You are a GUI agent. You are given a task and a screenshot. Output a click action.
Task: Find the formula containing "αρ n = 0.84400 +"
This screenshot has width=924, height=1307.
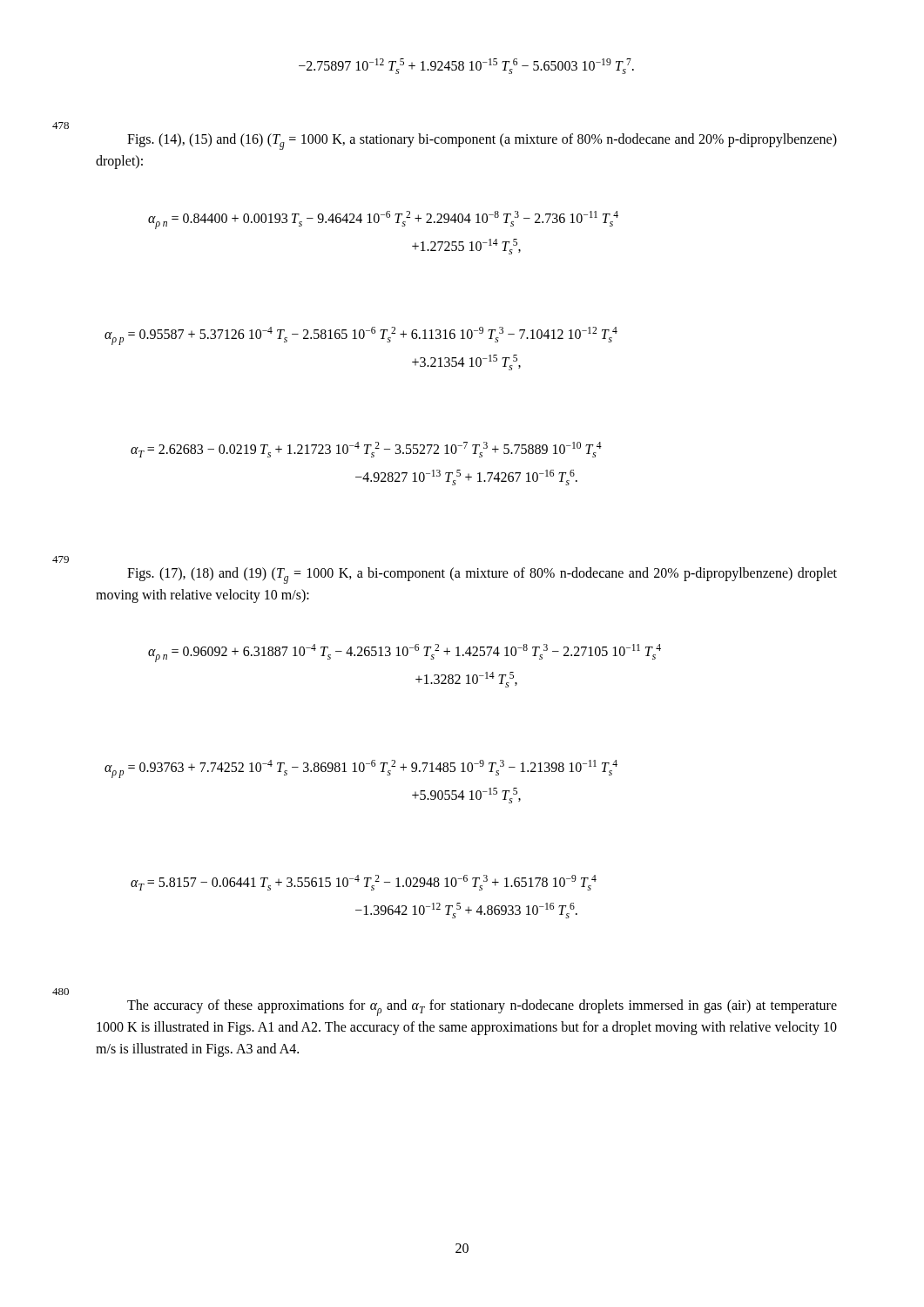(x=466, y=233)
